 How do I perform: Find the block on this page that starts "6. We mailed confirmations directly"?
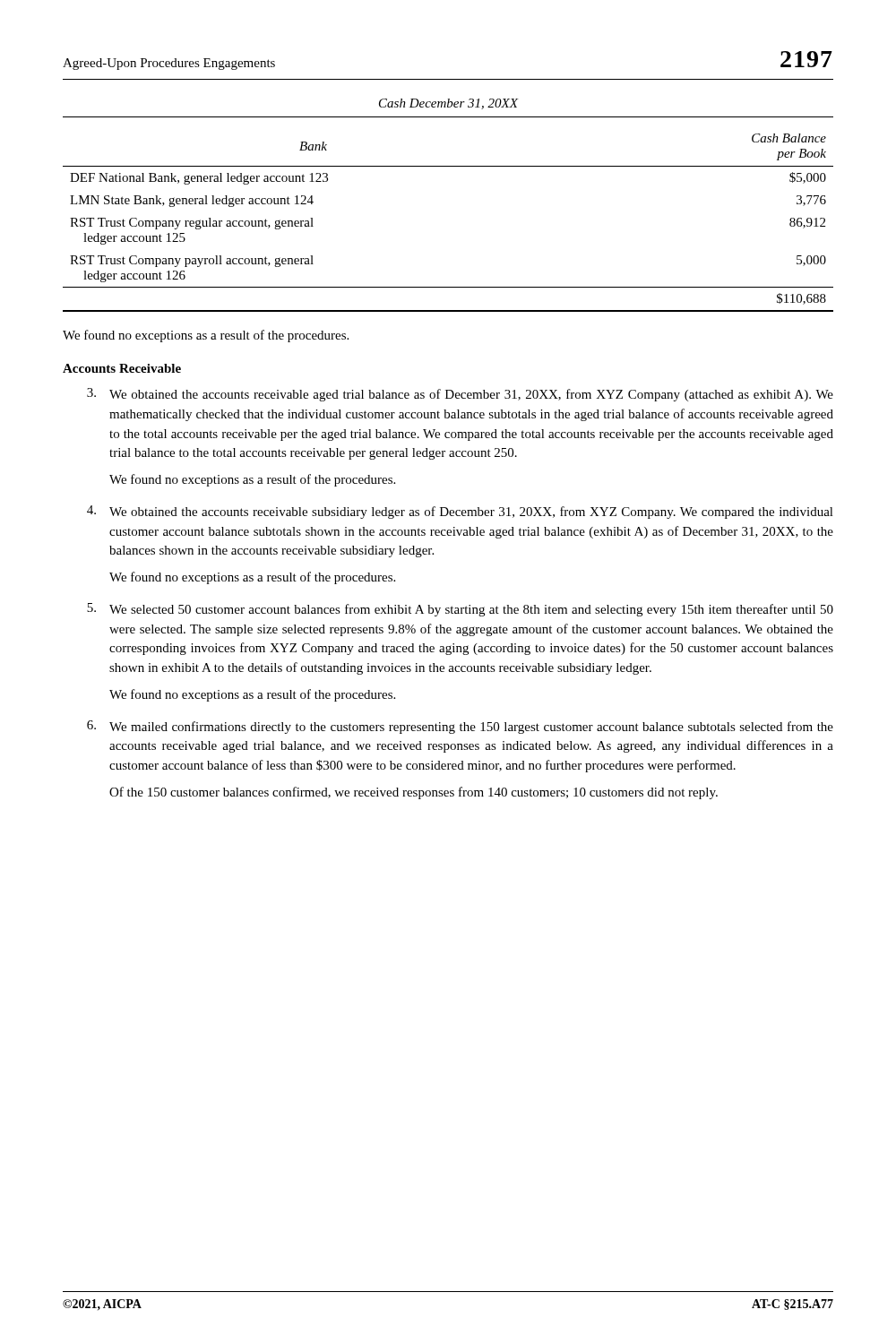click(448, 760)
